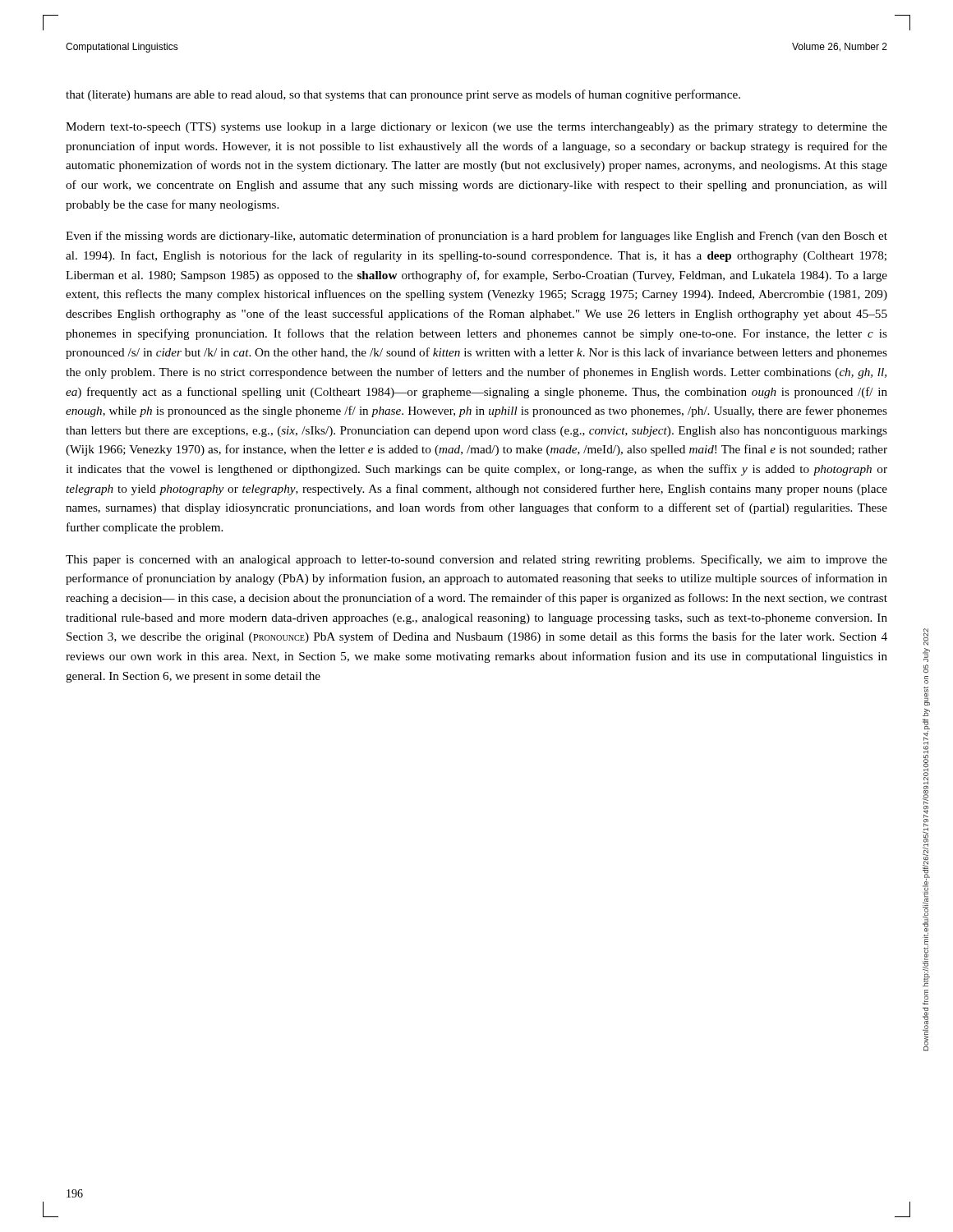Image resolution: width=953 pixels, height=1232 pixels.
Task: Navigate to the region starting "that (literate) humans are able to read aloud,"
Action: click(476, 385)
